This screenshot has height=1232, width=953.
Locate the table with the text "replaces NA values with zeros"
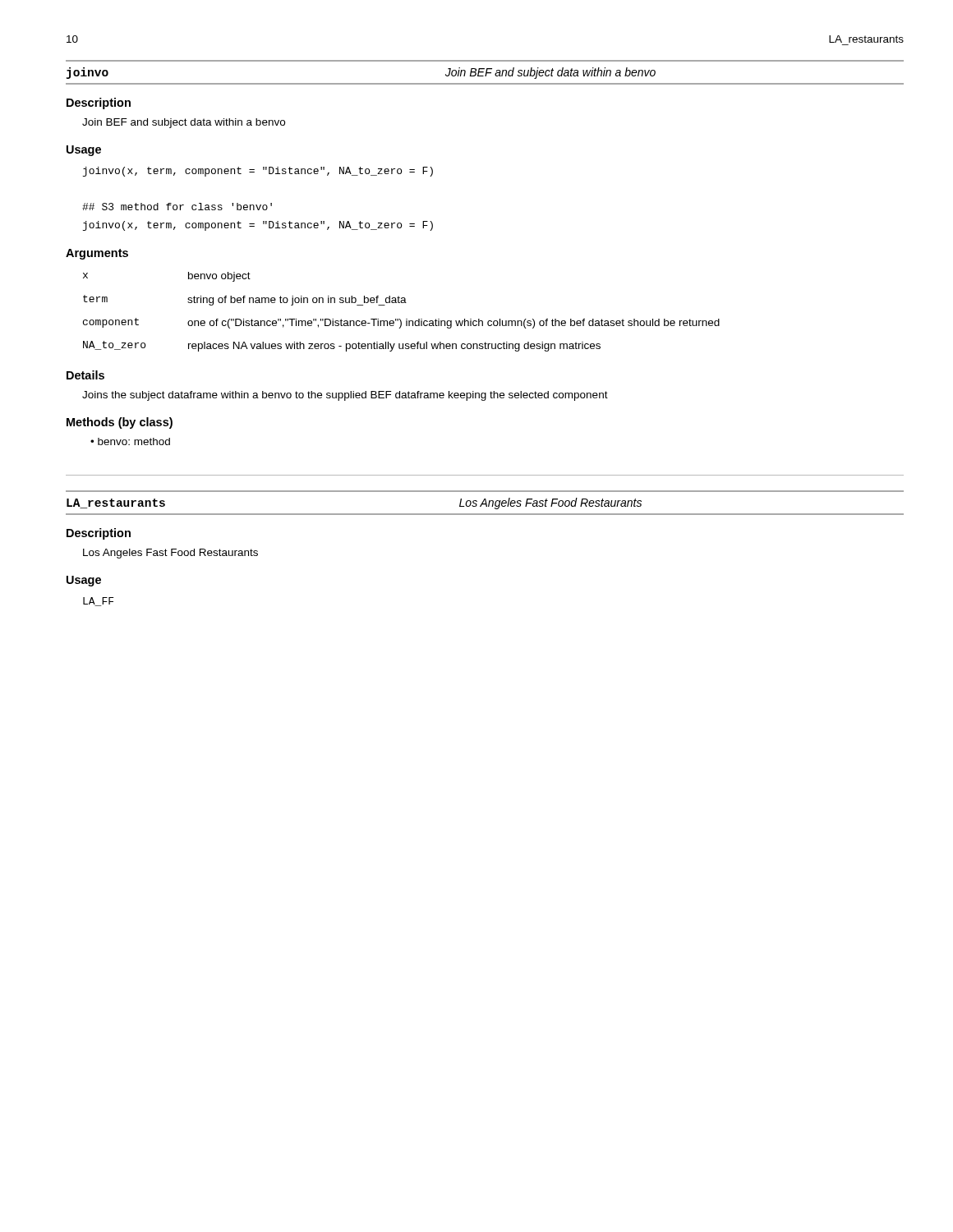[485, 311]
